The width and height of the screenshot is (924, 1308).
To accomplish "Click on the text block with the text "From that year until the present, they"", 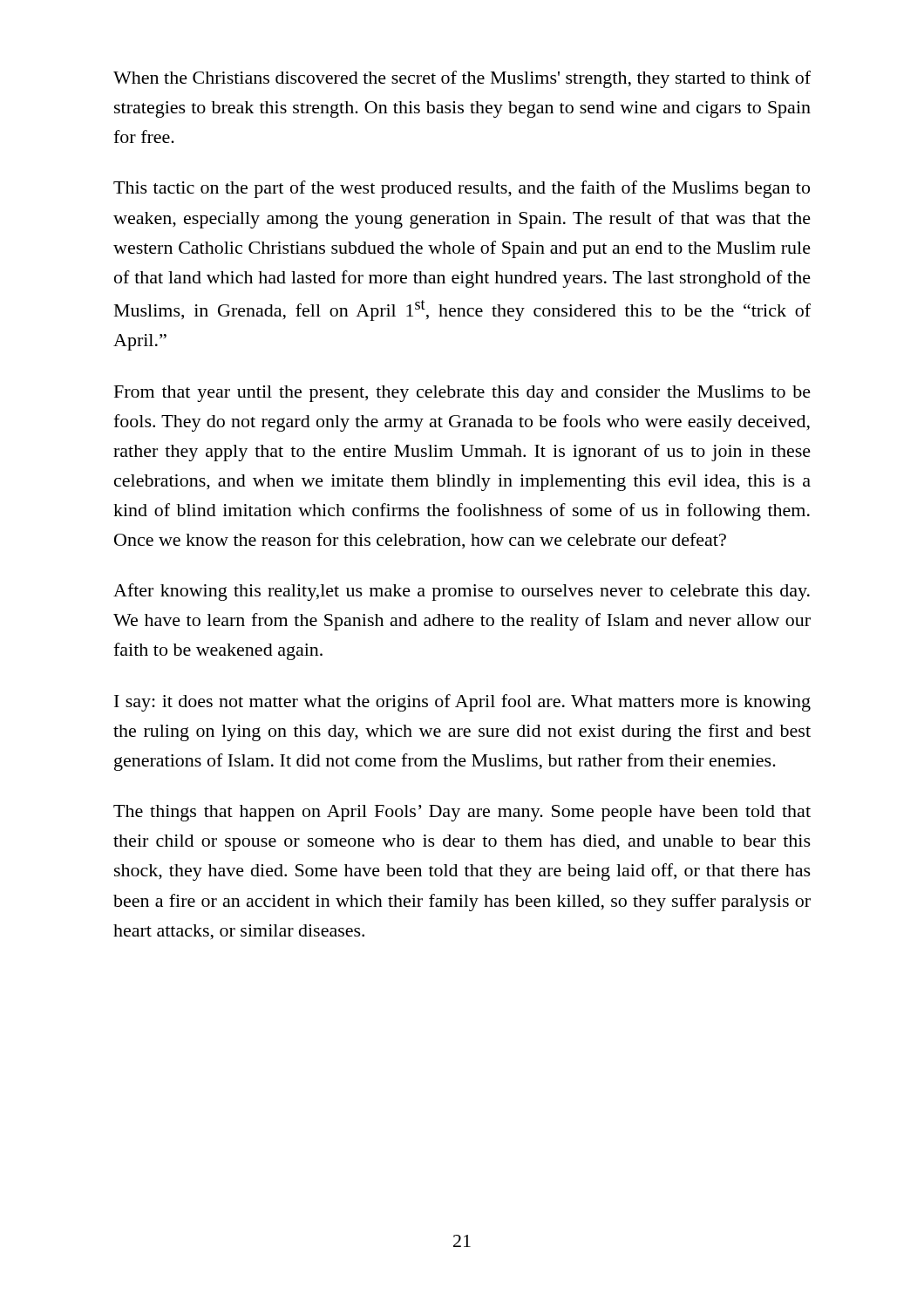I will 462,465.
